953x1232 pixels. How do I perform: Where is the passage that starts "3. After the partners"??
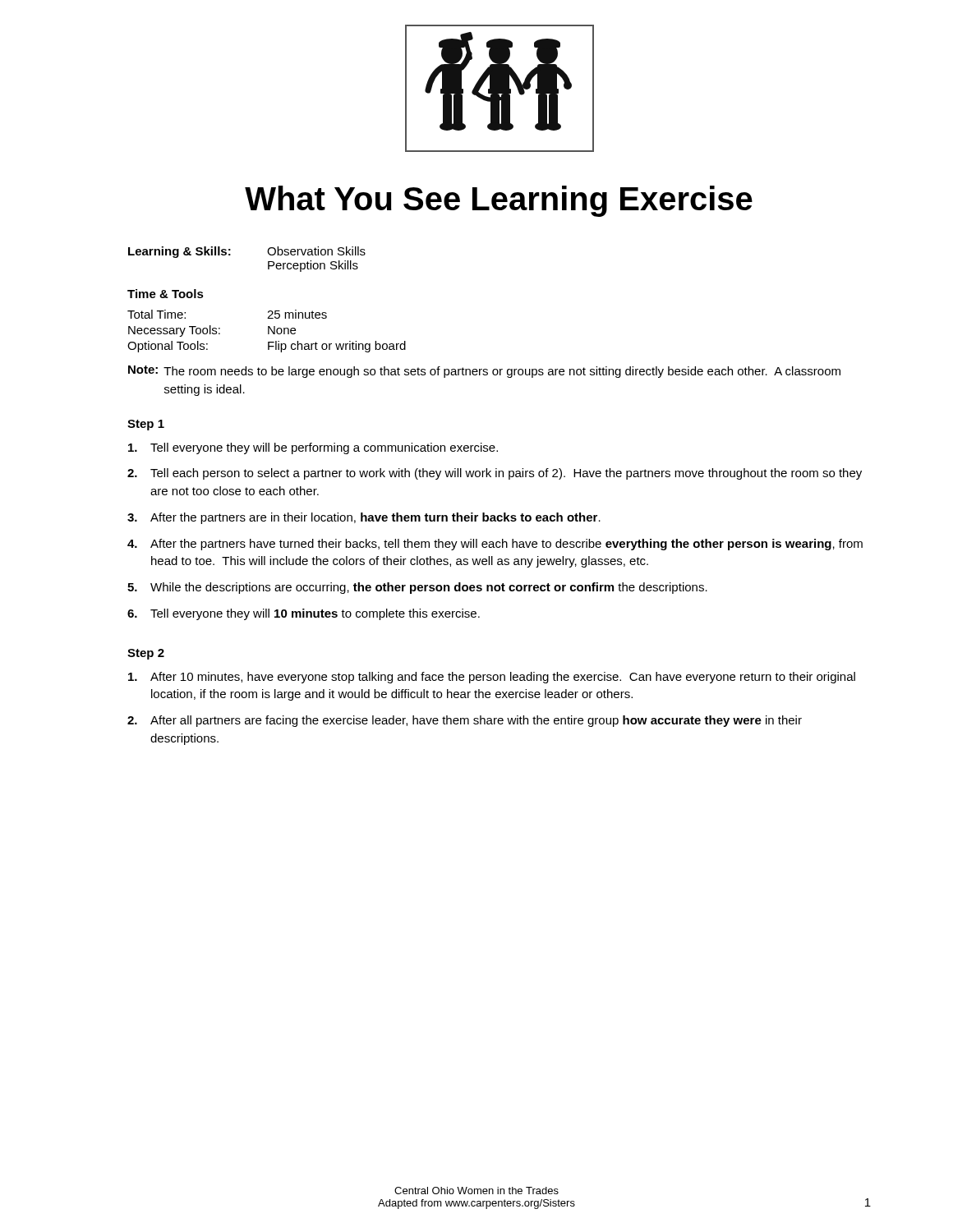coord(499,517)
